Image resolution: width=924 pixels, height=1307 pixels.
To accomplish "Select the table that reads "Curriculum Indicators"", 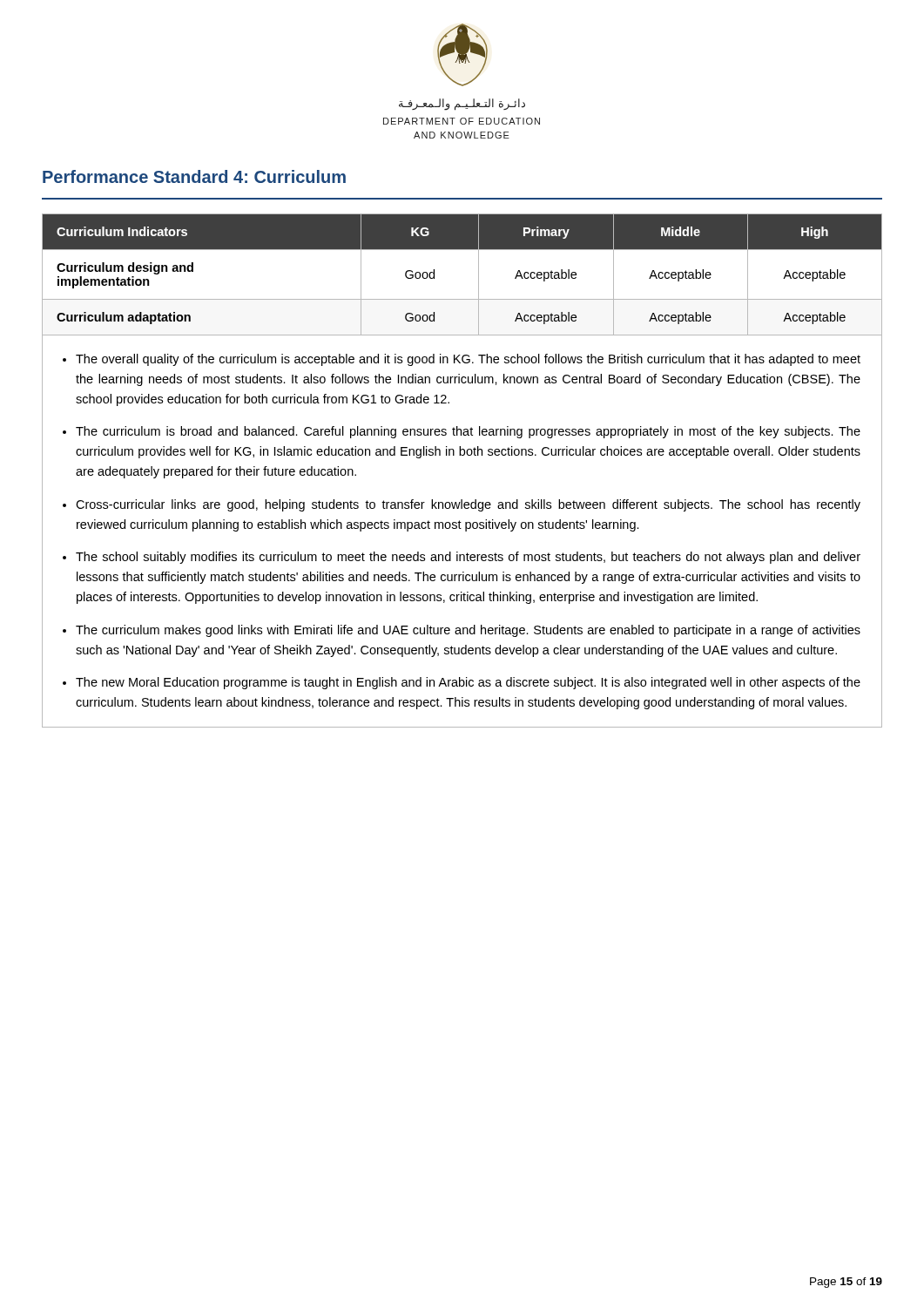I will point(462,274).
